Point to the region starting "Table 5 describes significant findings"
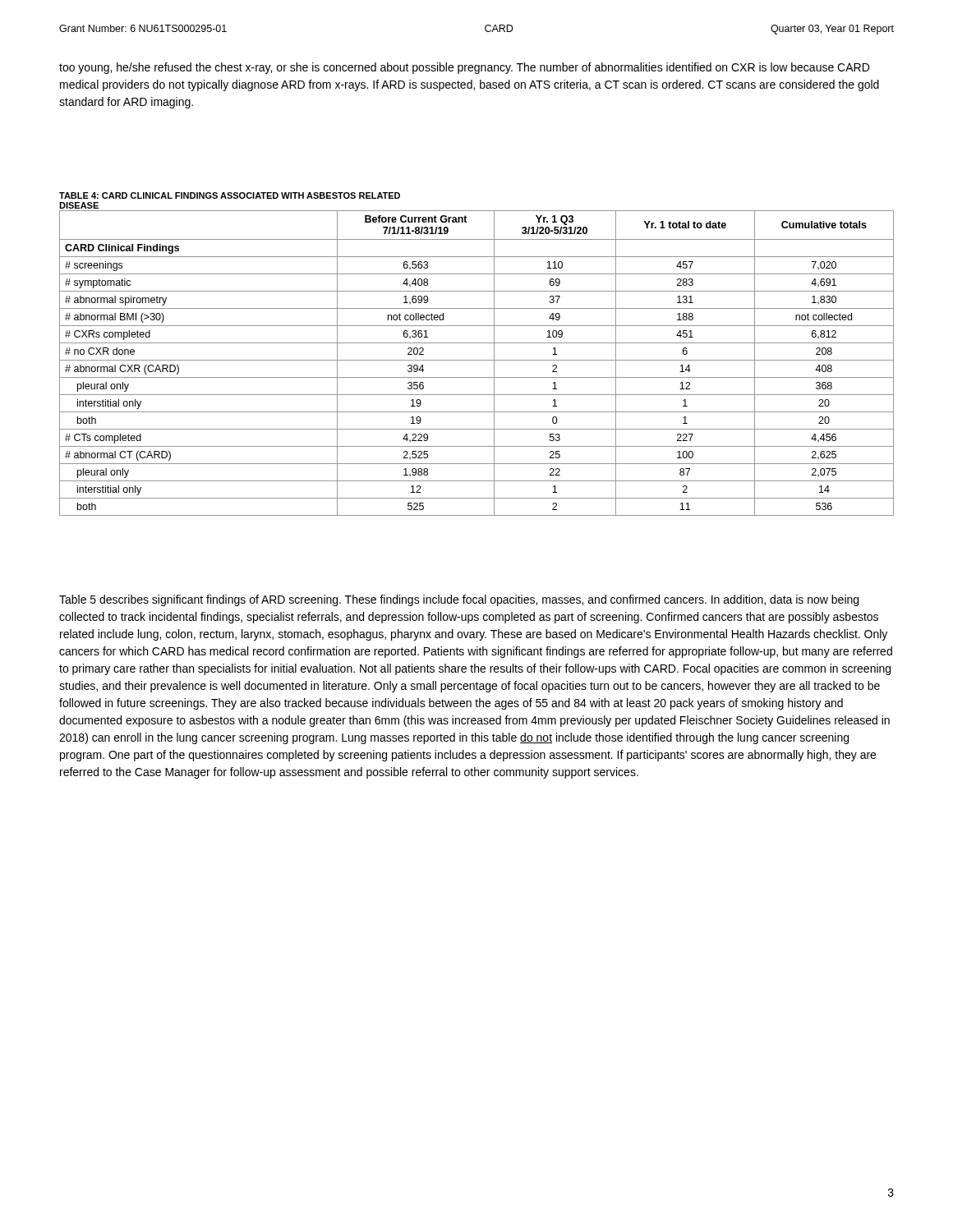The image size is (953, 1232). (x=476, y=686)
